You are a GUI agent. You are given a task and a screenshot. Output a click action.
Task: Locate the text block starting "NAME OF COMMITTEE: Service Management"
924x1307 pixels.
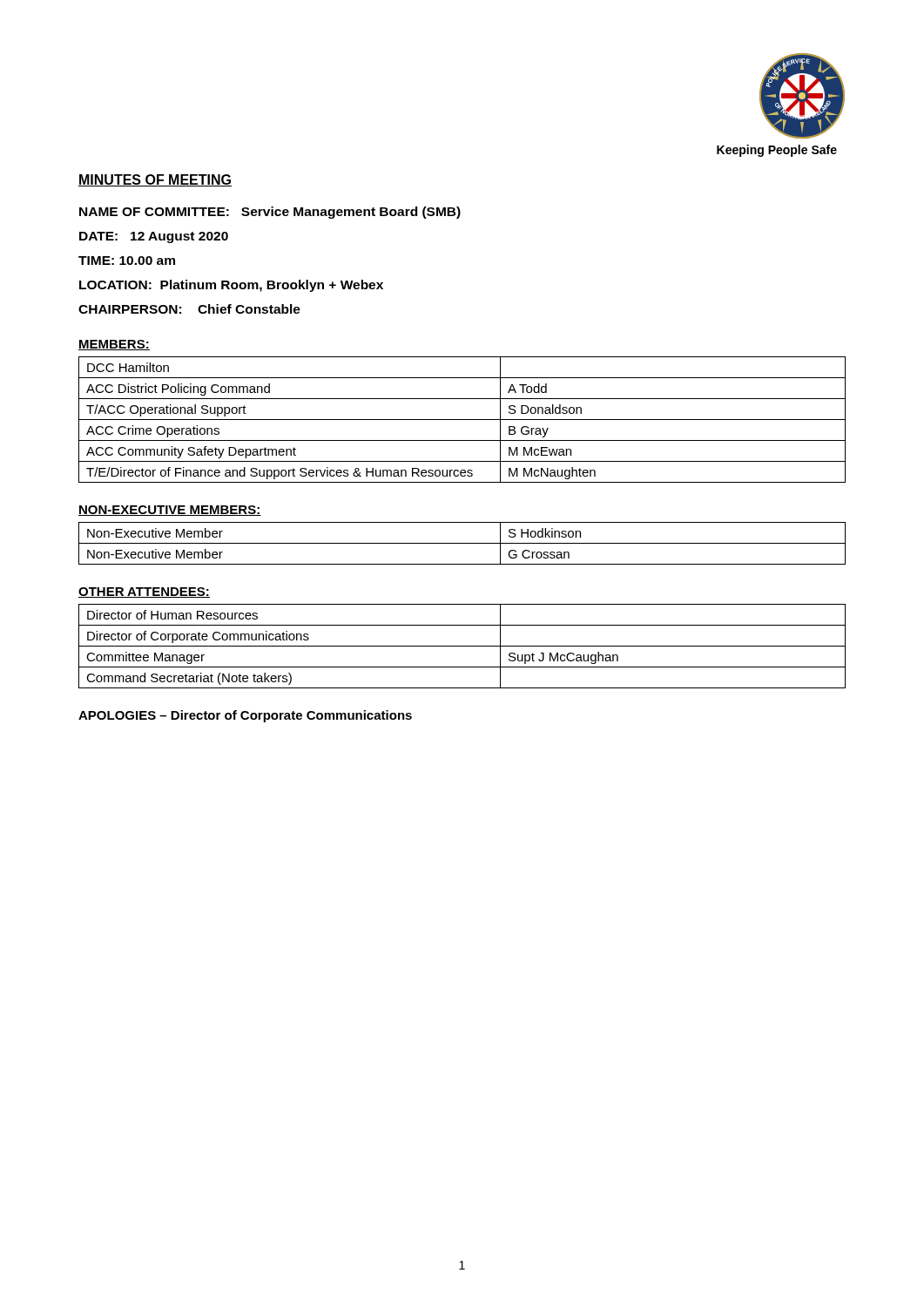270,211
